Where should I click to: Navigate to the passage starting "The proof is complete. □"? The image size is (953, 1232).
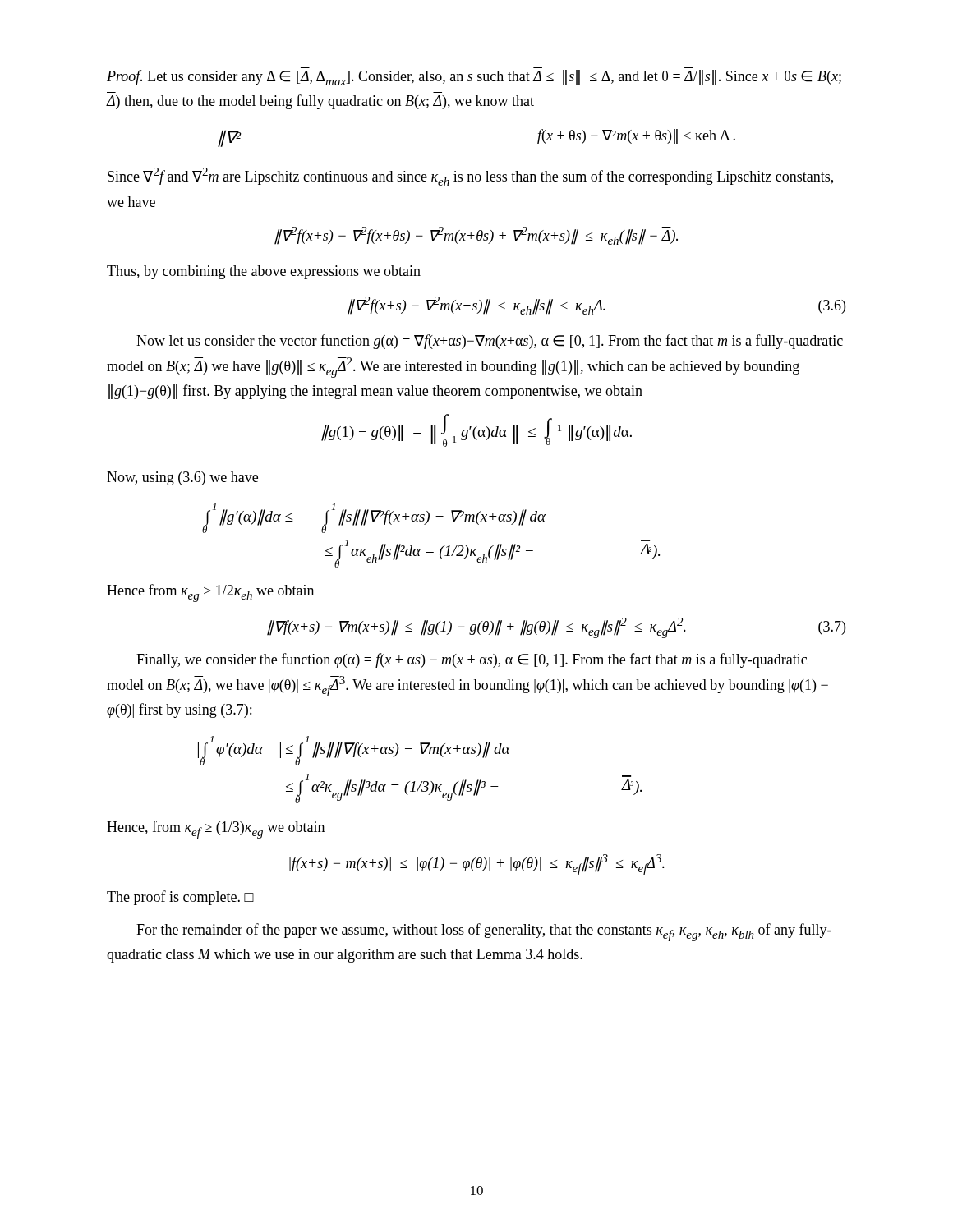(x=180, y=897)
